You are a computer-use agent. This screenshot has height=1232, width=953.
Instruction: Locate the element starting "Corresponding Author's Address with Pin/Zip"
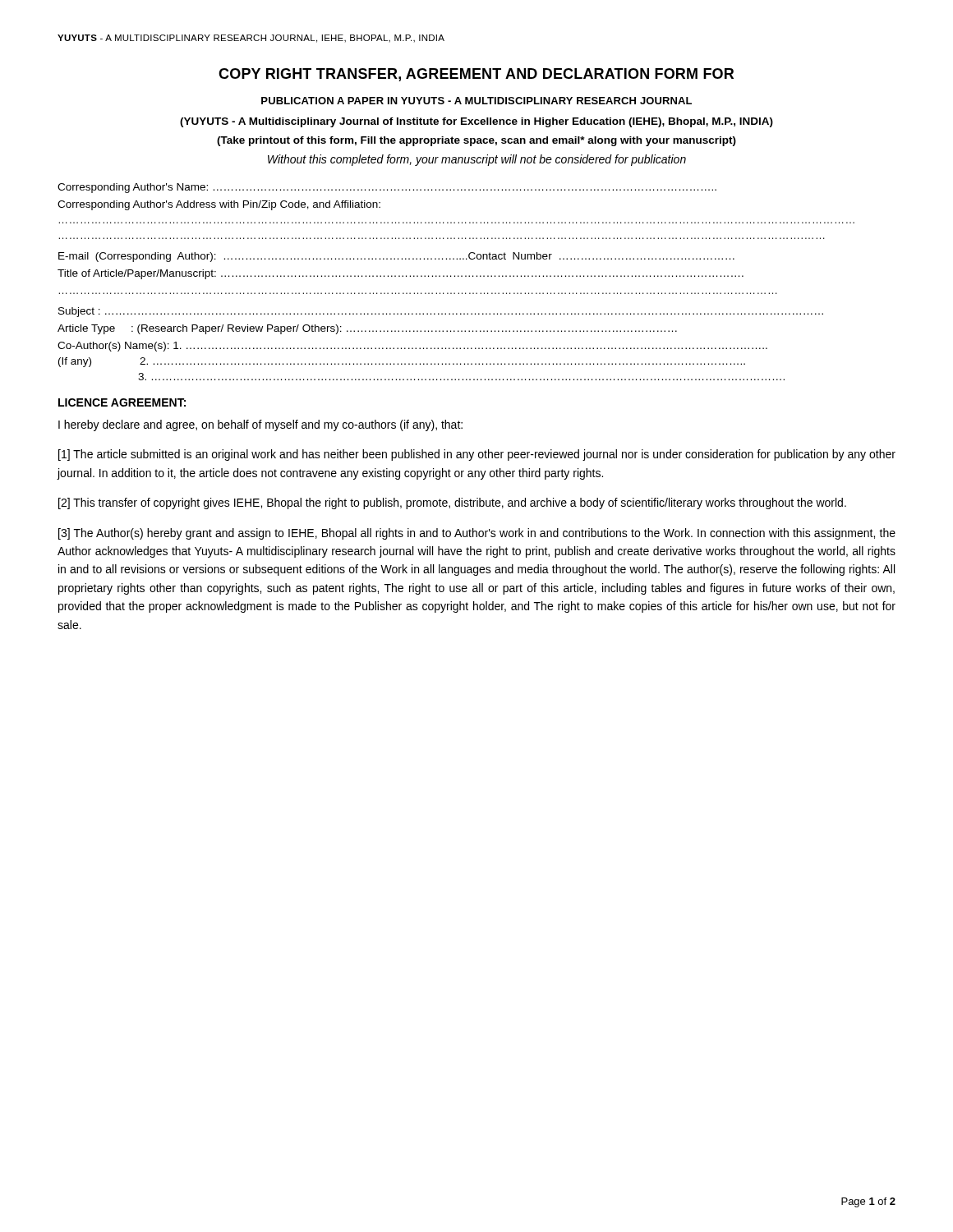click(219, 204)
